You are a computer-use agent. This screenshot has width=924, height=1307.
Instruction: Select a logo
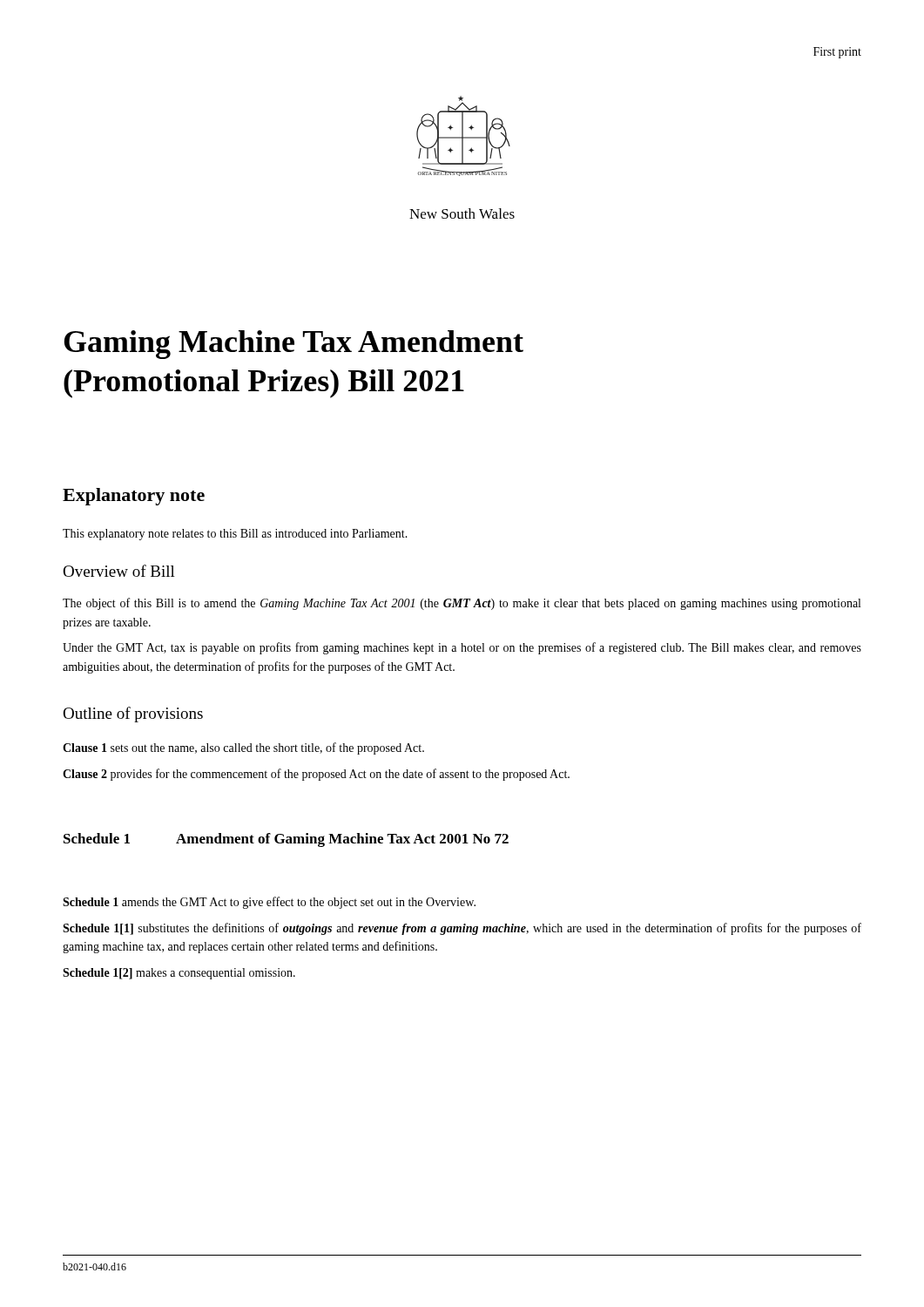462,155
